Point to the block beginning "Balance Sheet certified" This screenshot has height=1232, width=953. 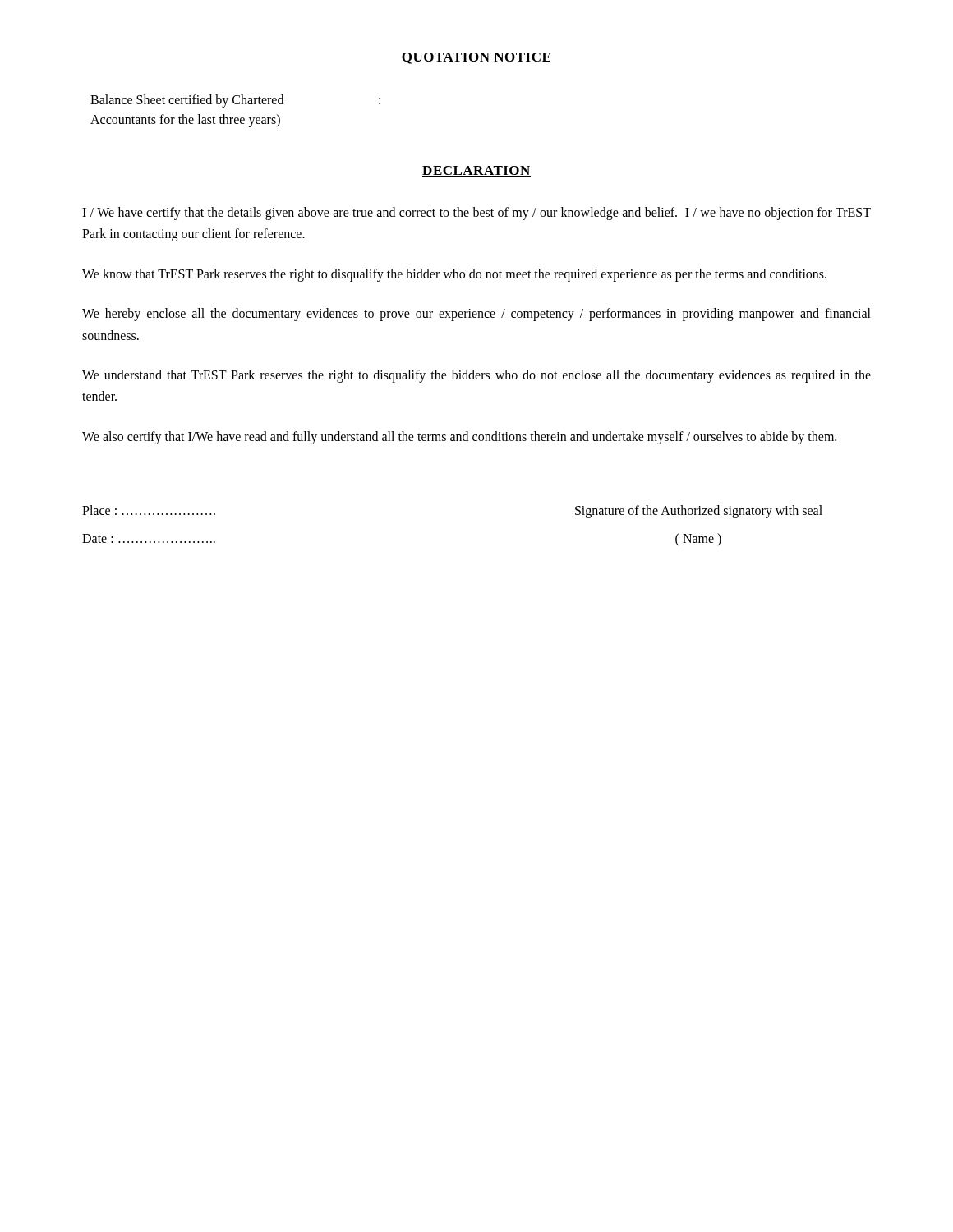click(235, 101)
